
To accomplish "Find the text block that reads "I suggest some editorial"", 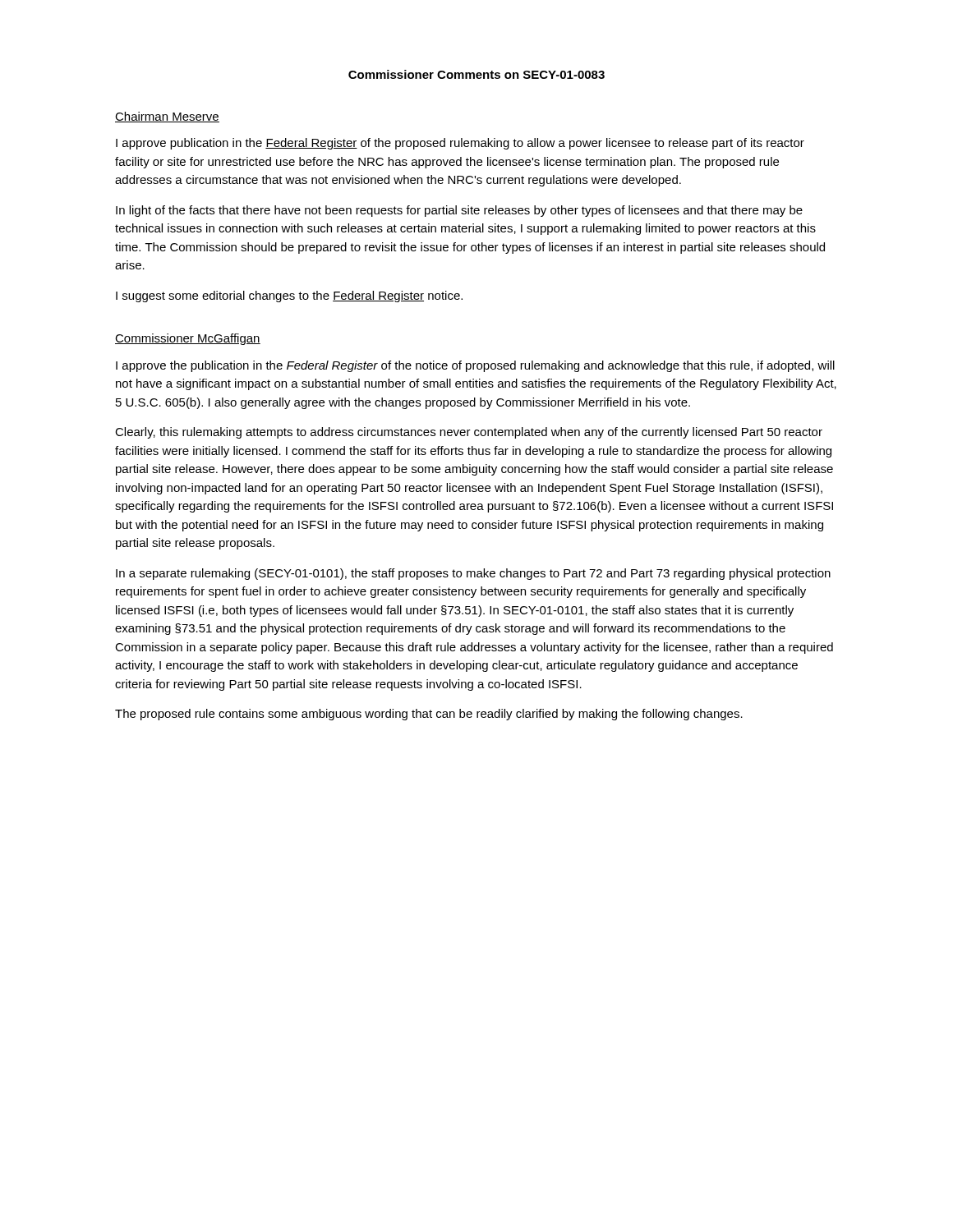I will (x=289, y=295).
